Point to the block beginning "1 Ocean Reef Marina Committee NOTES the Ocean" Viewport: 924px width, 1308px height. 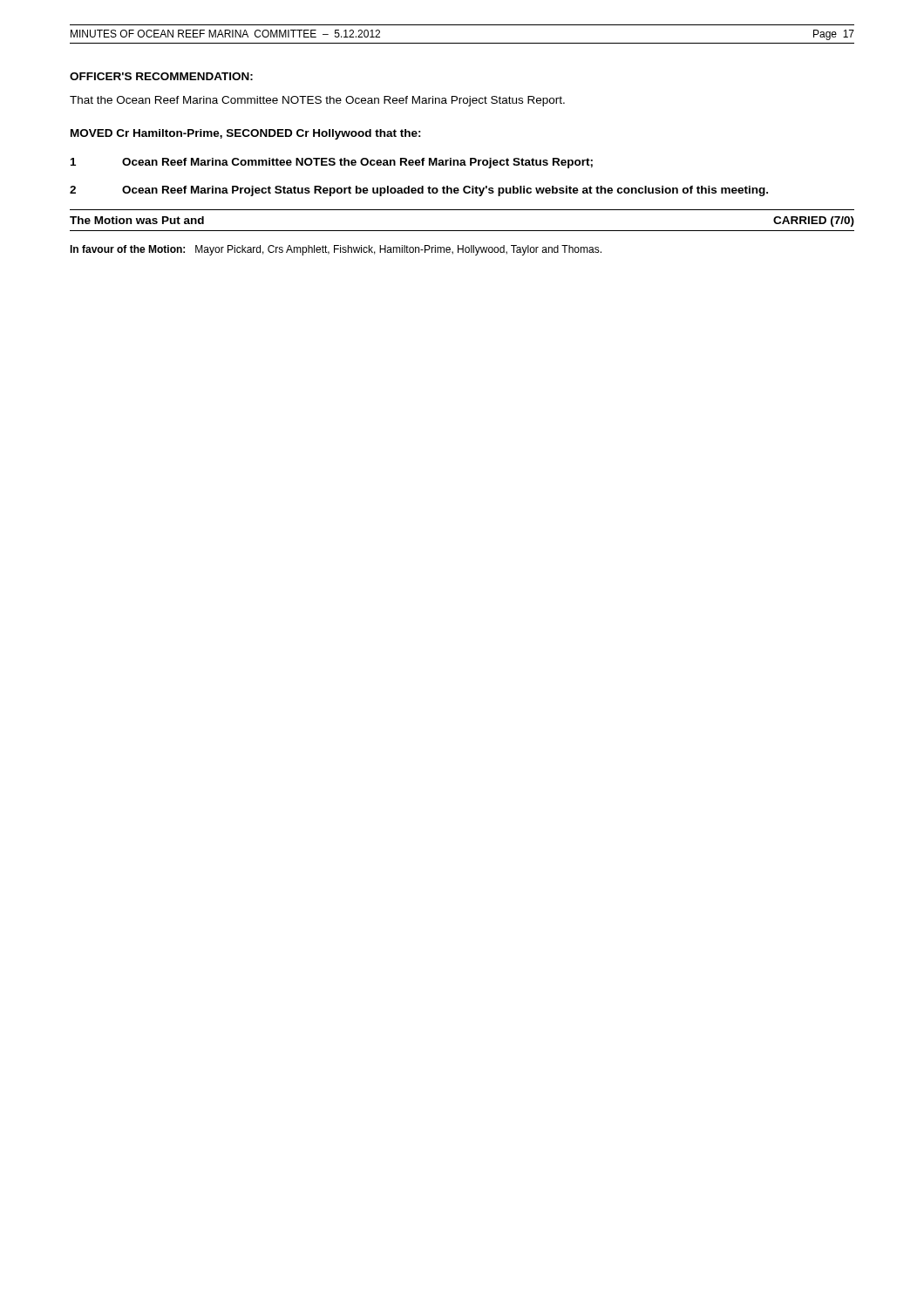click(x=462, y=162)
